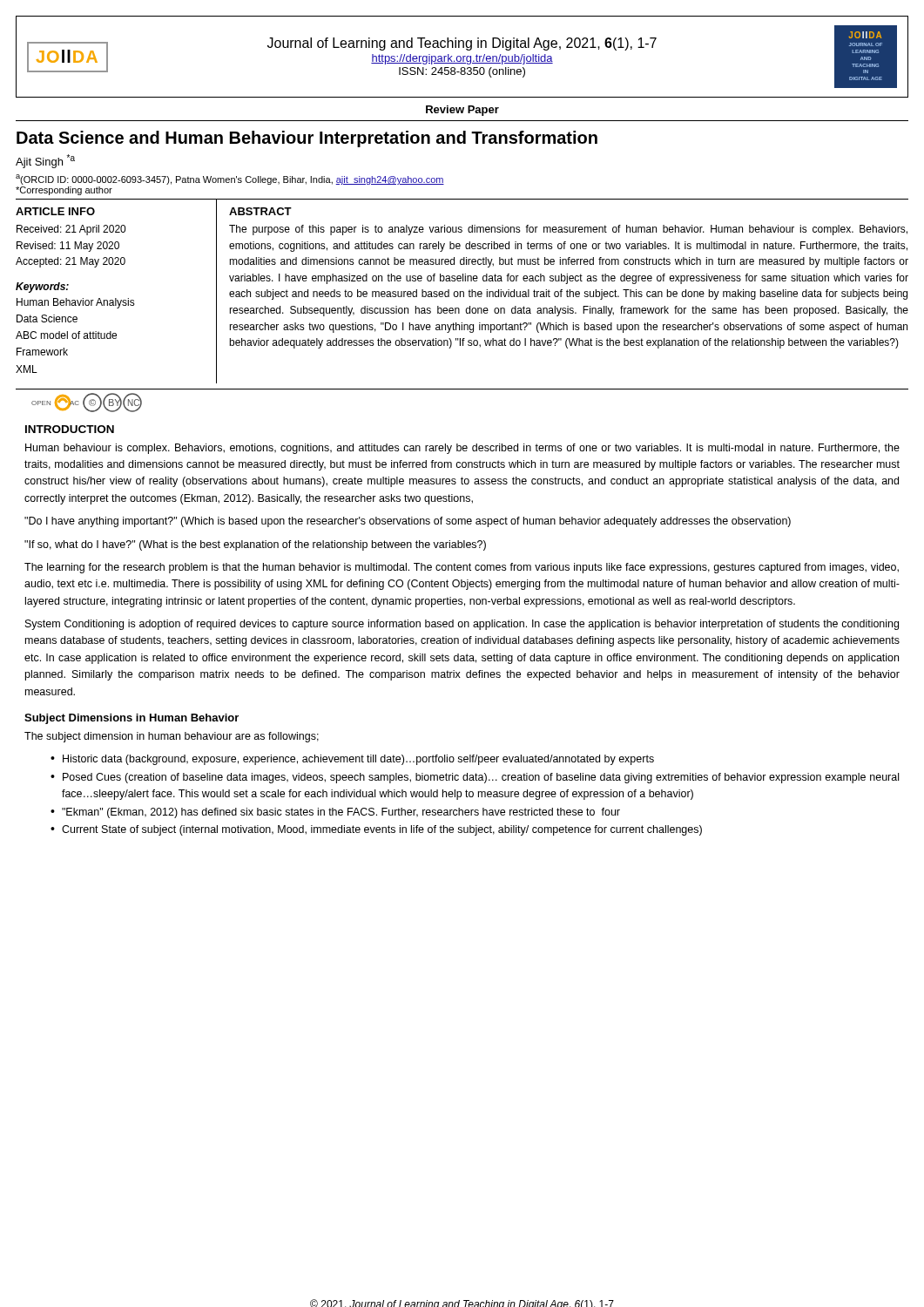The image size is (924, 1307).
Task: Select the passage starting "• Historic data (background, exposure,"
Action: [x=475, y=760]
